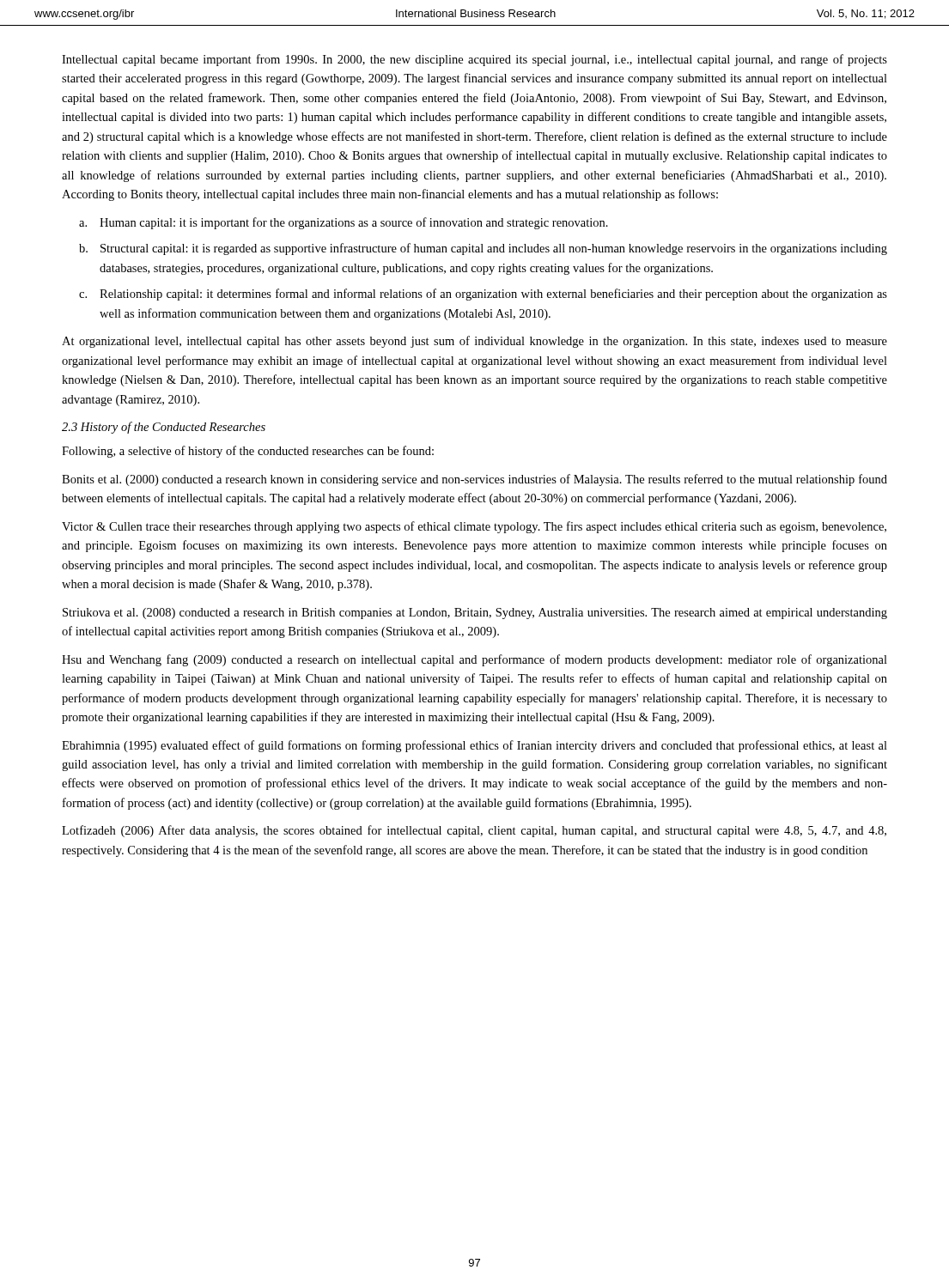Locate the block of text that opens with "Hsu and Wenchang fang"

[x=474, y=688]
